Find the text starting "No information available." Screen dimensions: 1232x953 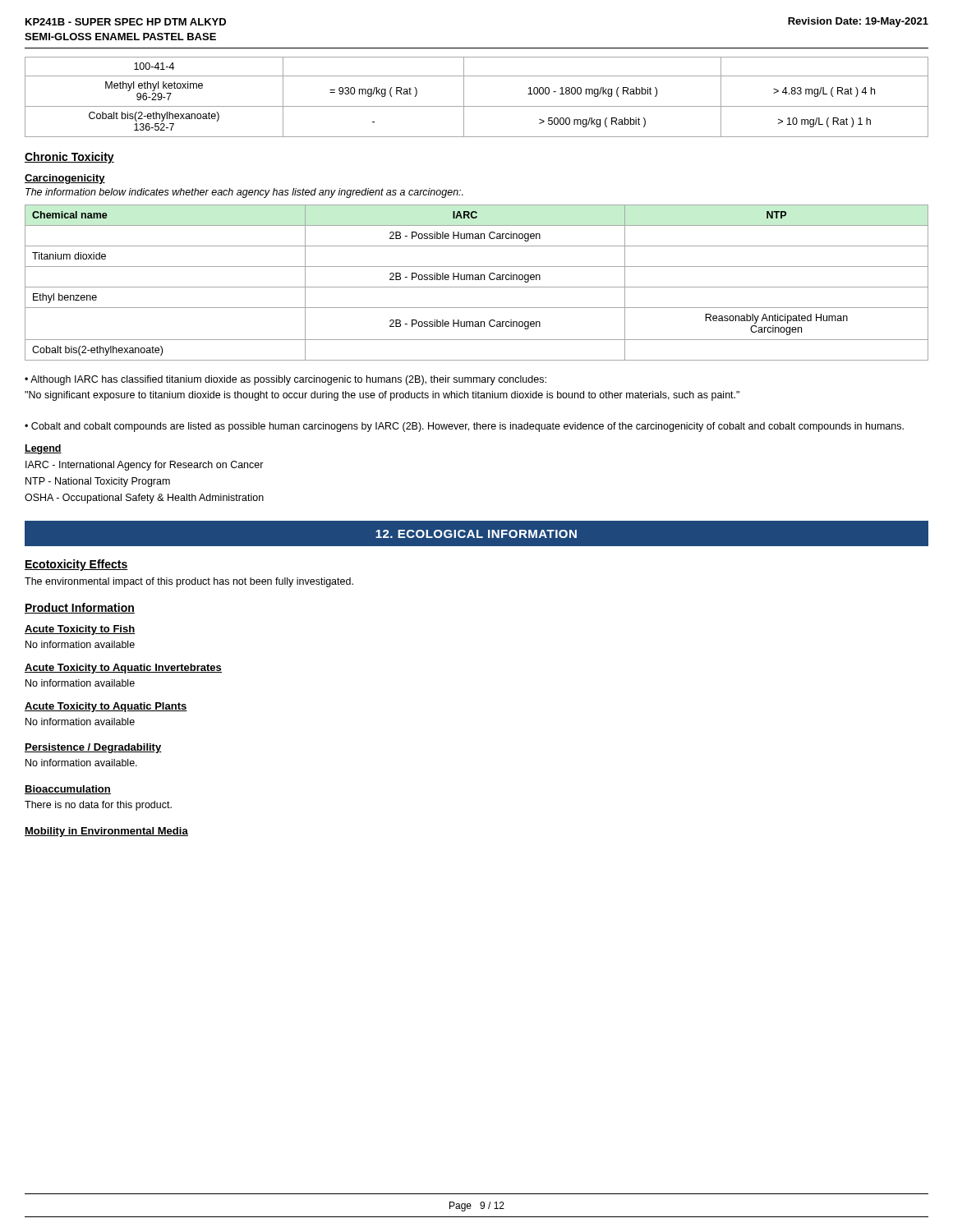[x=81, y=763]
